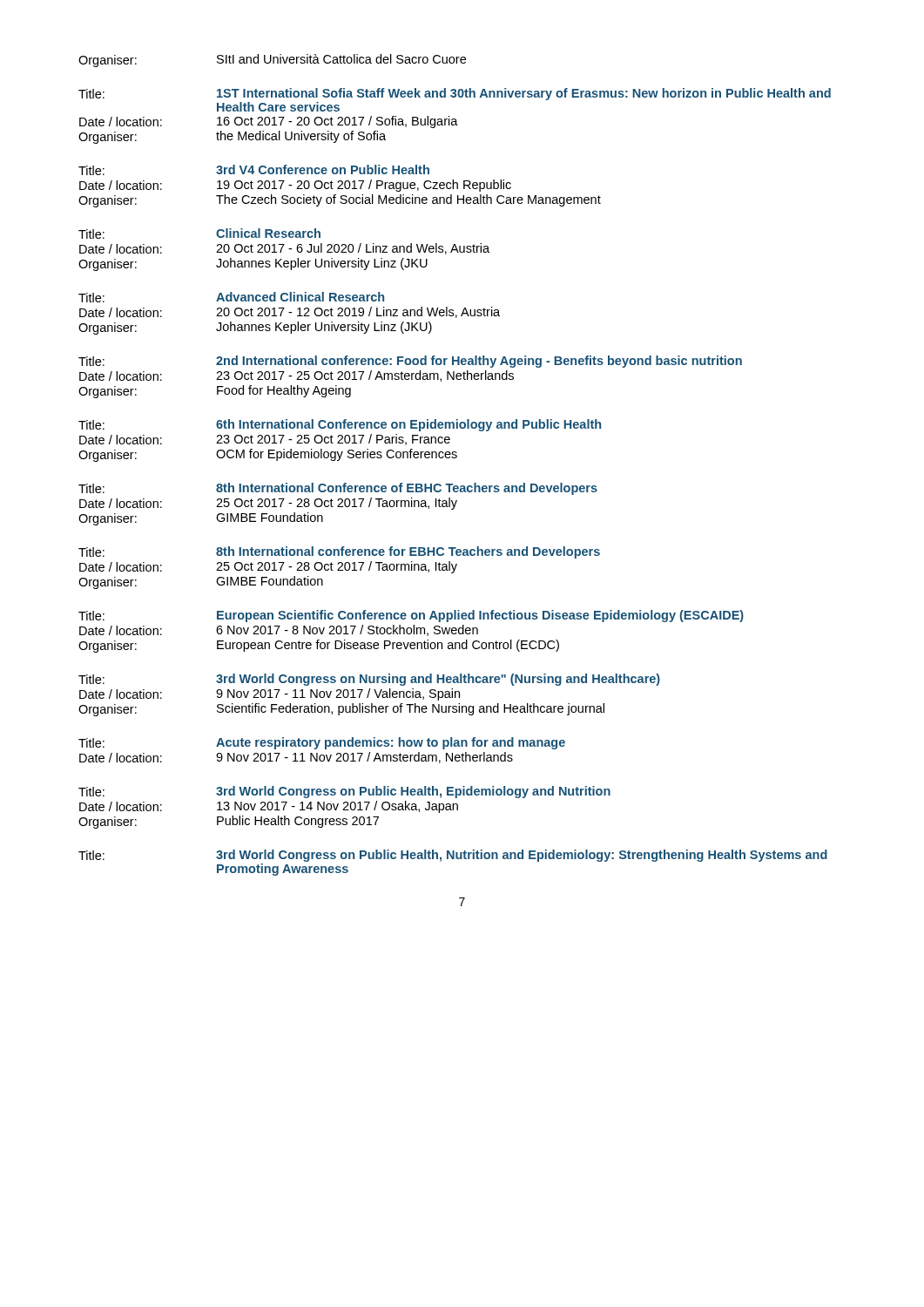
Task: Locate the text block containing "Organiser: SItI and Università Cattolica del Sacro"
Action: pos(462,60)
